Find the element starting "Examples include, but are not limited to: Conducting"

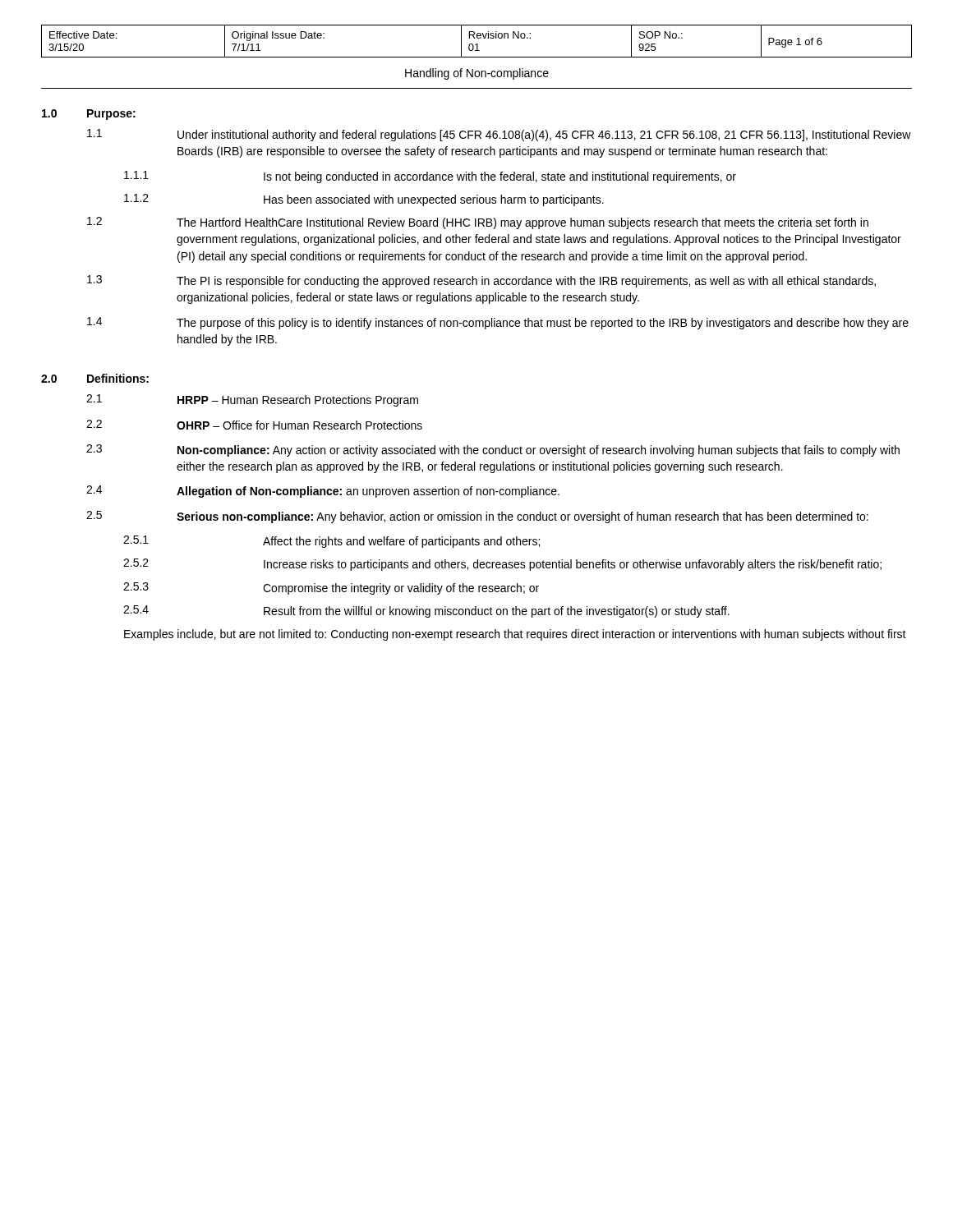514,634
